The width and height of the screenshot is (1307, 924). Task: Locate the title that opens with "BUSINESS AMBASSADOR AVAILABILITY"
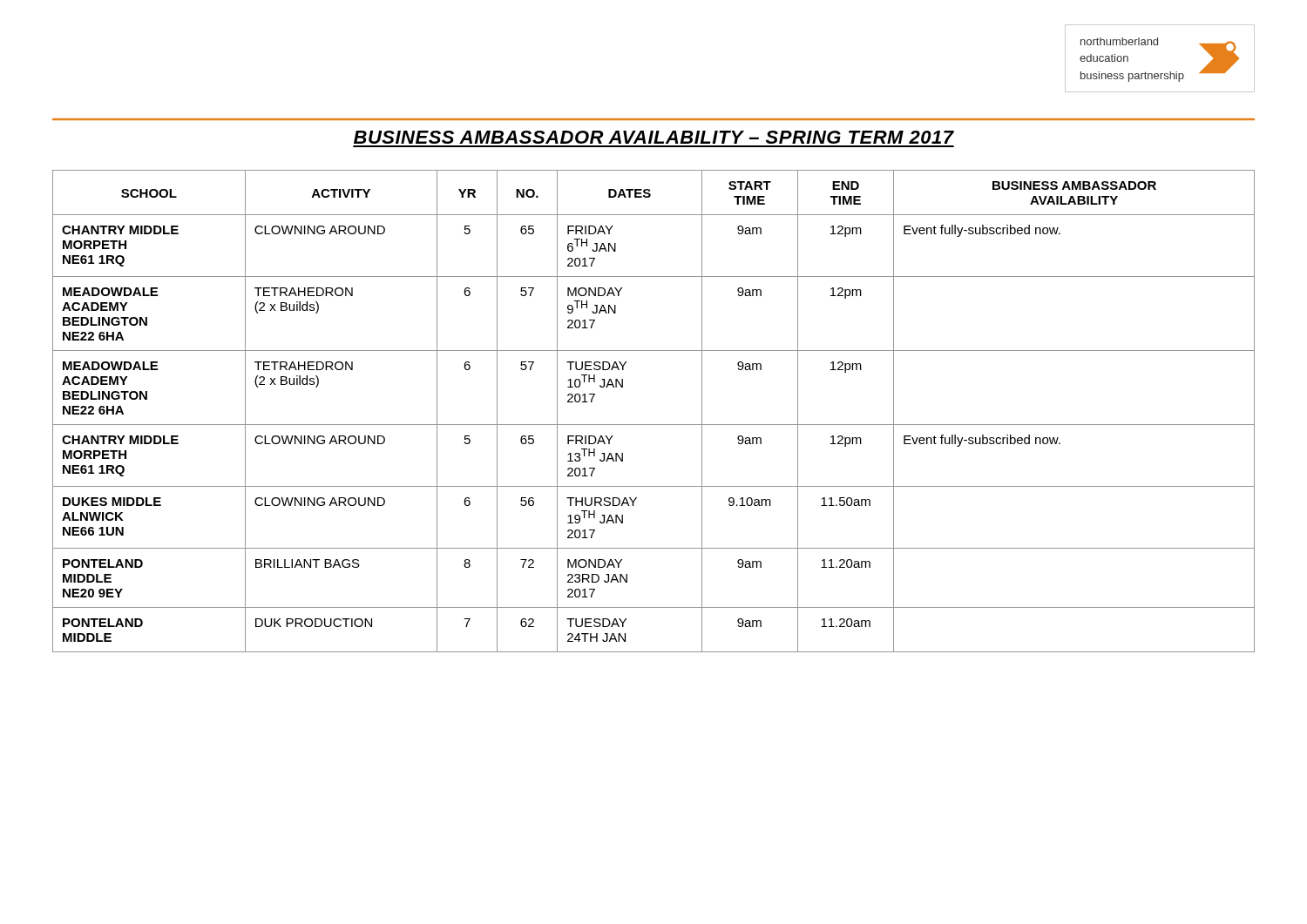(654, 137)
